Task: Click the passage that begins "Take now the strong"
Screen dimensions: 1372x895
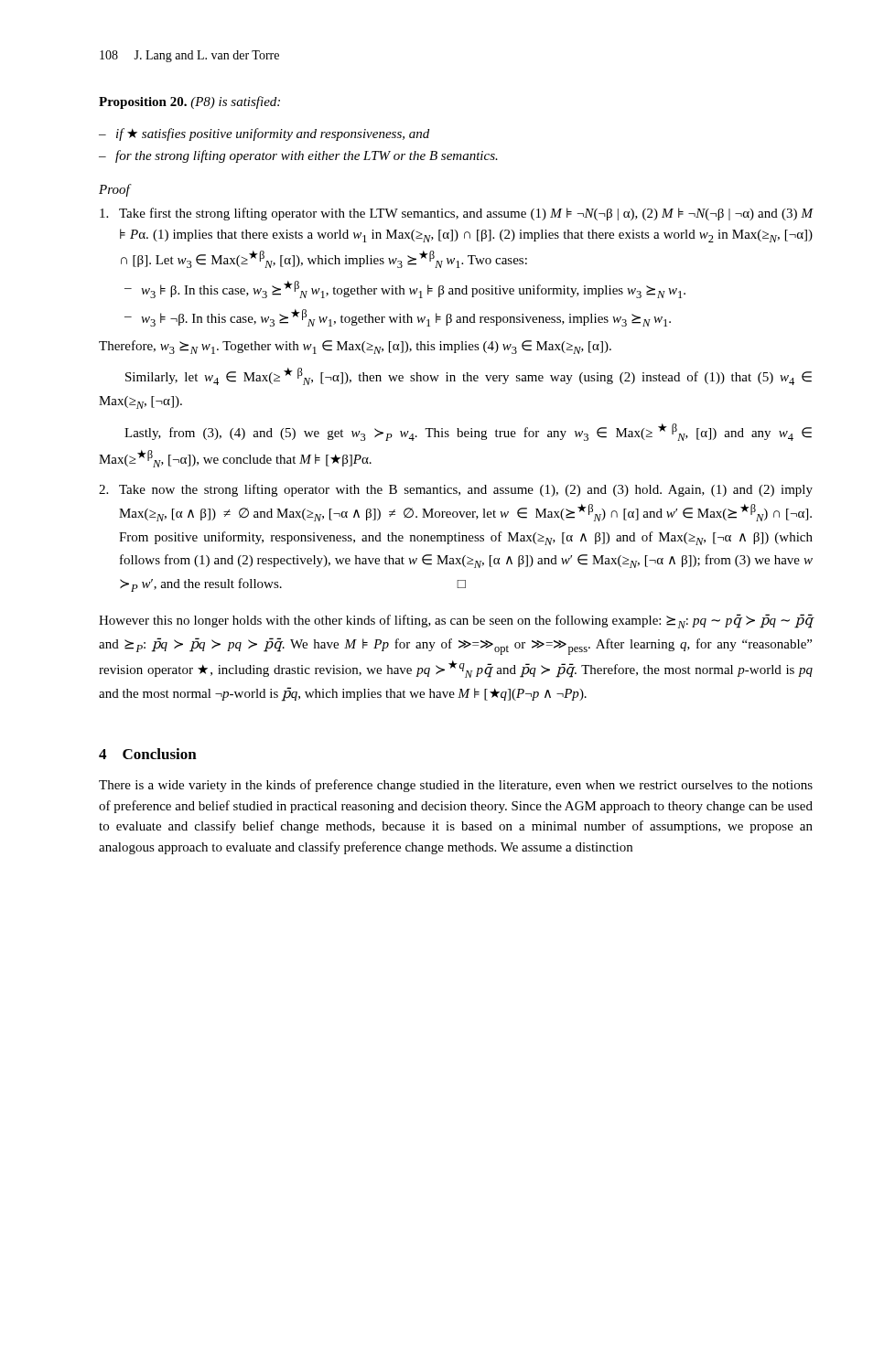Action: click(x=456, y=538)
